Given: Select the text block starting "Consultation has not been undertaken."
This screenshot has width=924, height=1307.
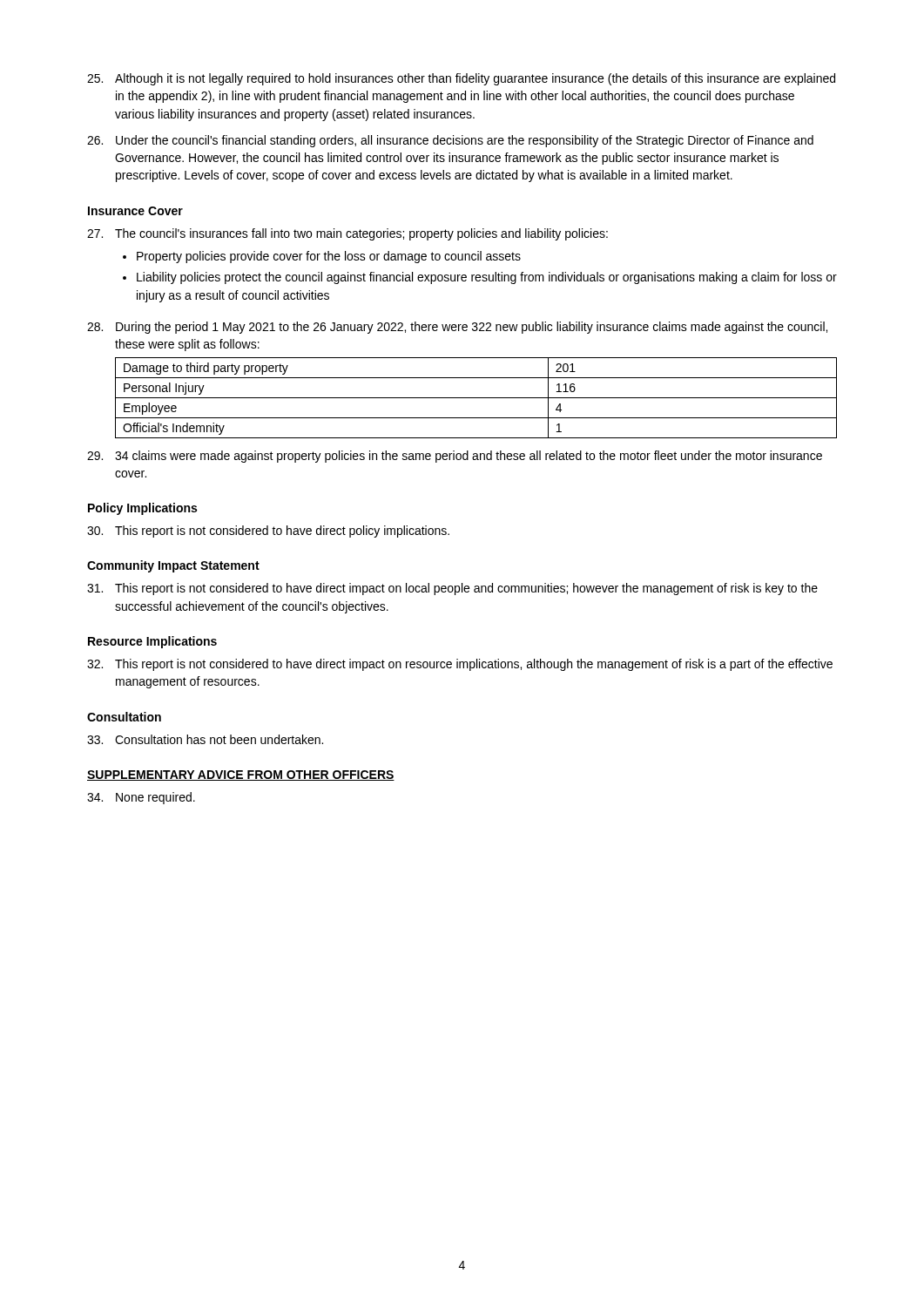Looking at the screenshot, I should (206, 740).
